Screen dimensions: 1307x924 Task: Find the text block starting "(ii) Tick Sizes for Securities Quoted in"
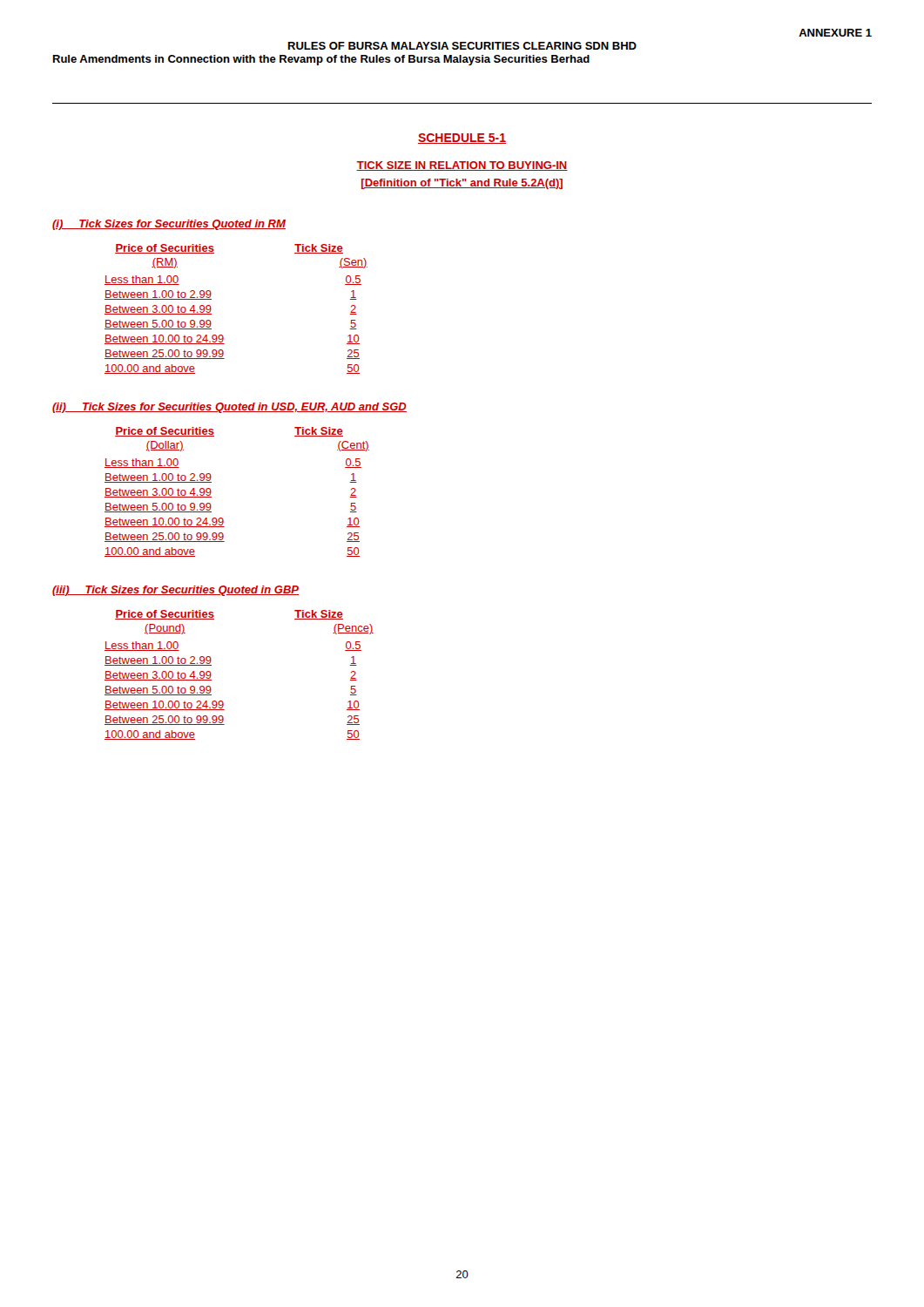pos(229,406)
